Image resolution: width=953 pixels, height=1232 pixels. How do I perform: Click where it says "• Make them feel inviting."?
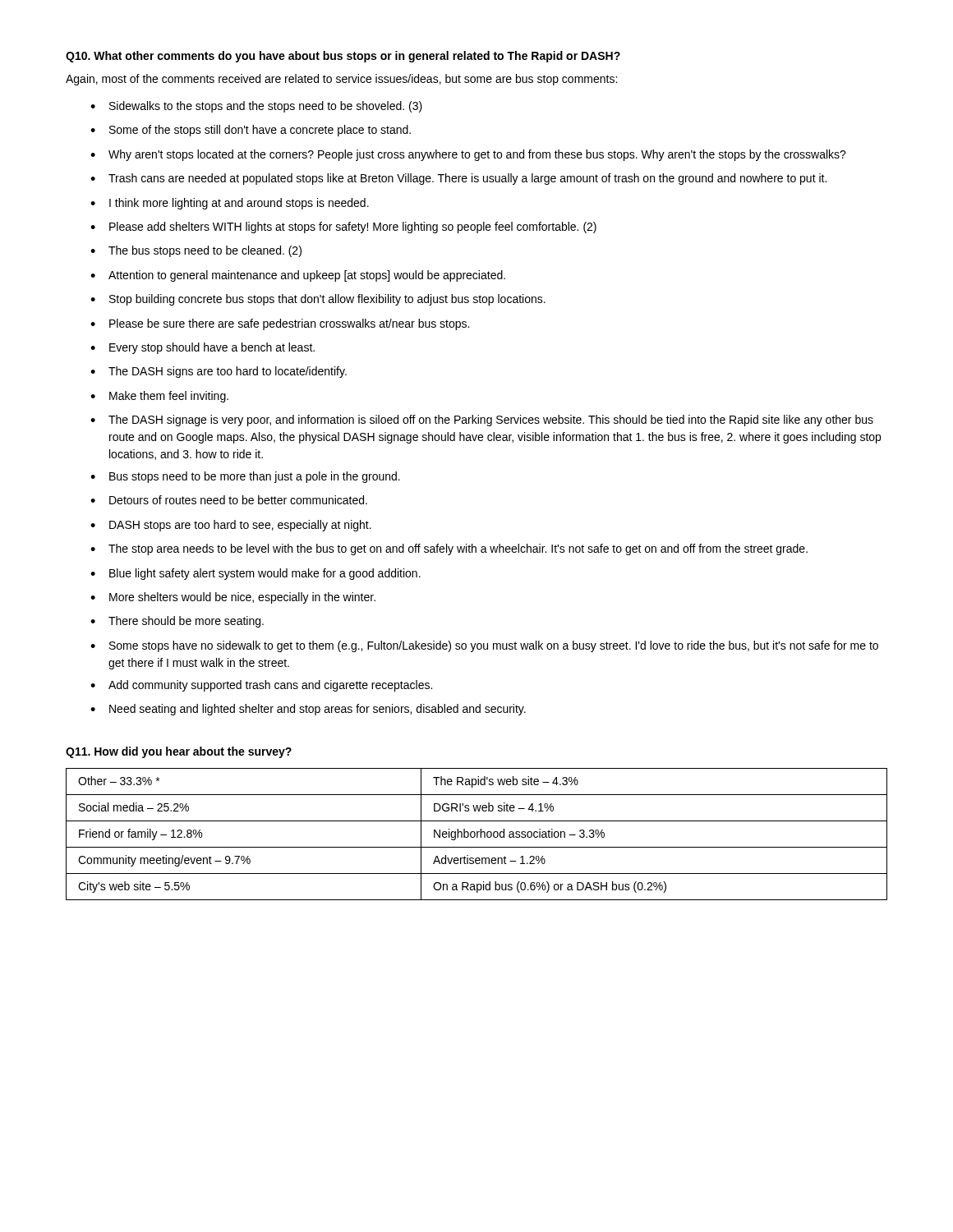159,397
